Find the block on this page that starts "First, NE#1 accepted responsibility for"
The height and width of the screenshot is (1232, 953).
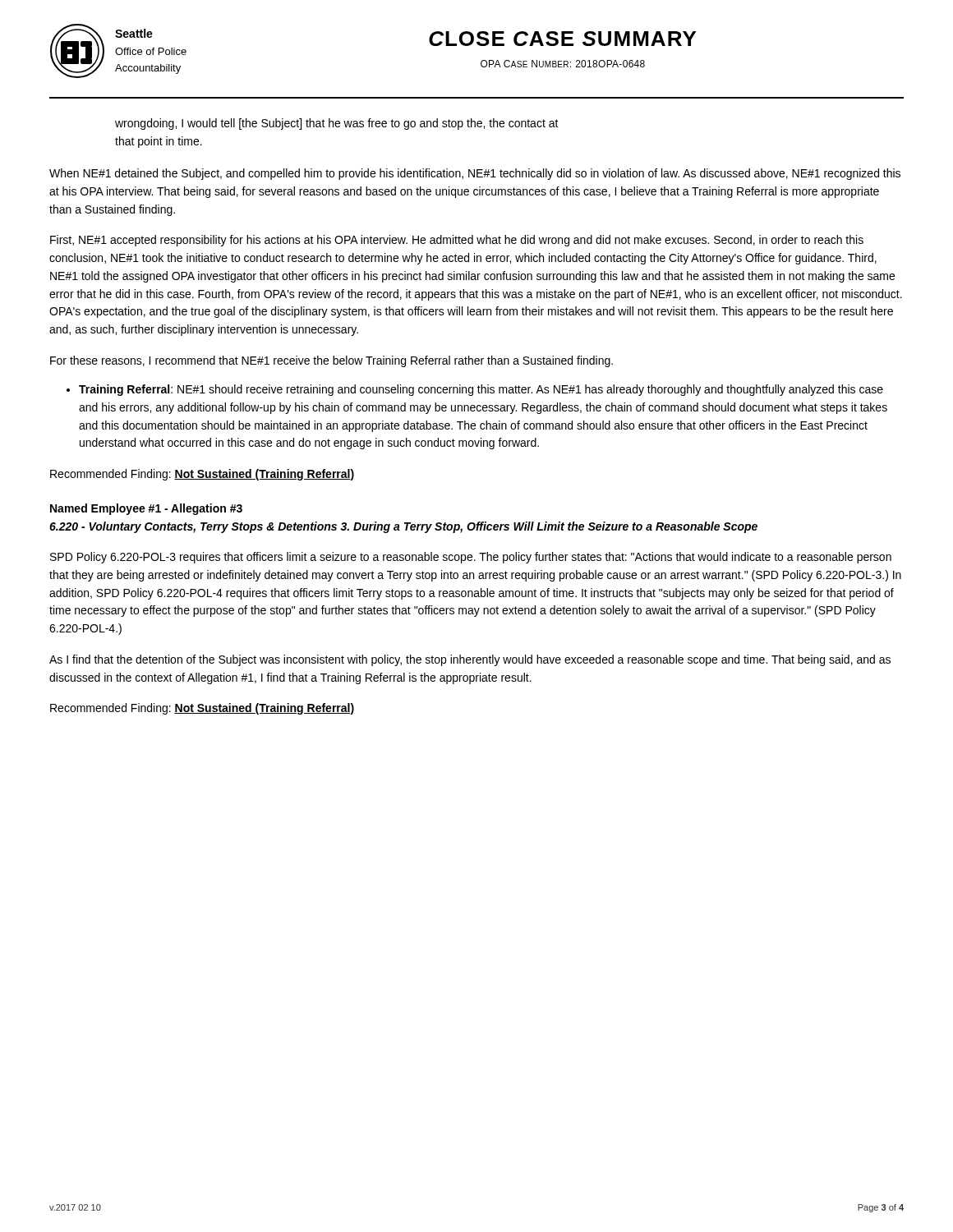(476, 285)
